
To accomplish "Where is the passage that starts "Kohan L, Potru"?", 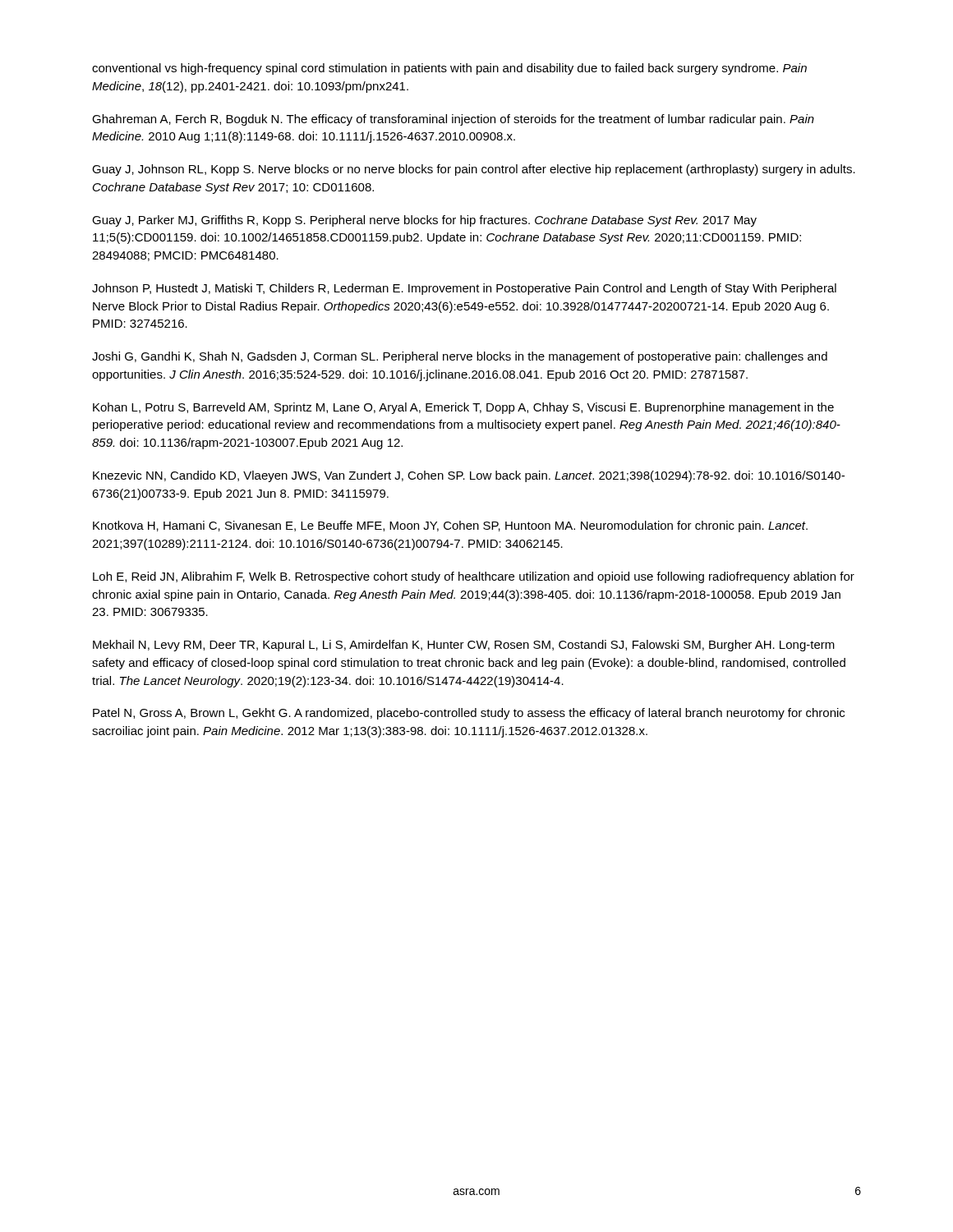I will 466,424.
